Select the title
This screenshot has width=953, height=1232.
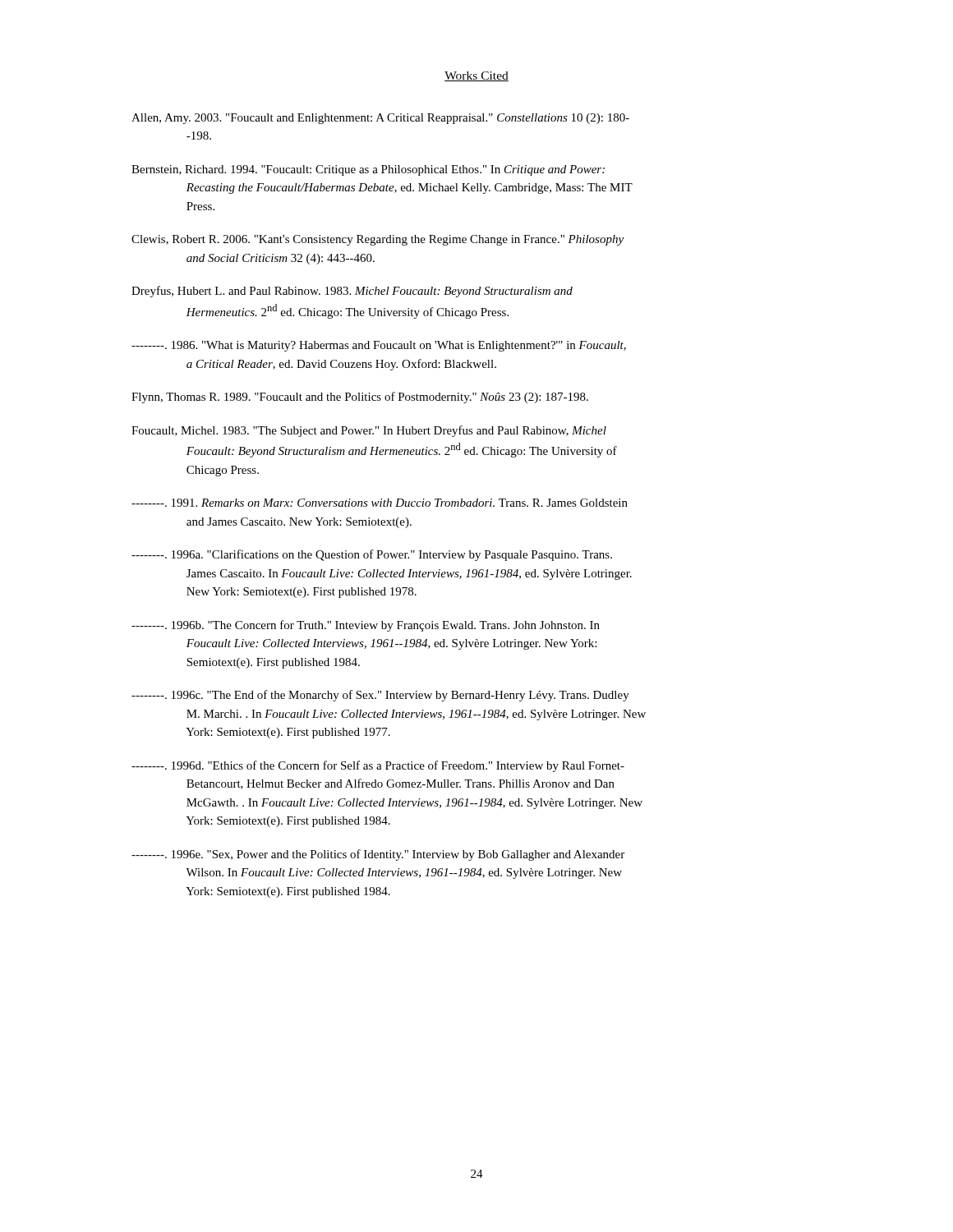(x=476, y=75)
